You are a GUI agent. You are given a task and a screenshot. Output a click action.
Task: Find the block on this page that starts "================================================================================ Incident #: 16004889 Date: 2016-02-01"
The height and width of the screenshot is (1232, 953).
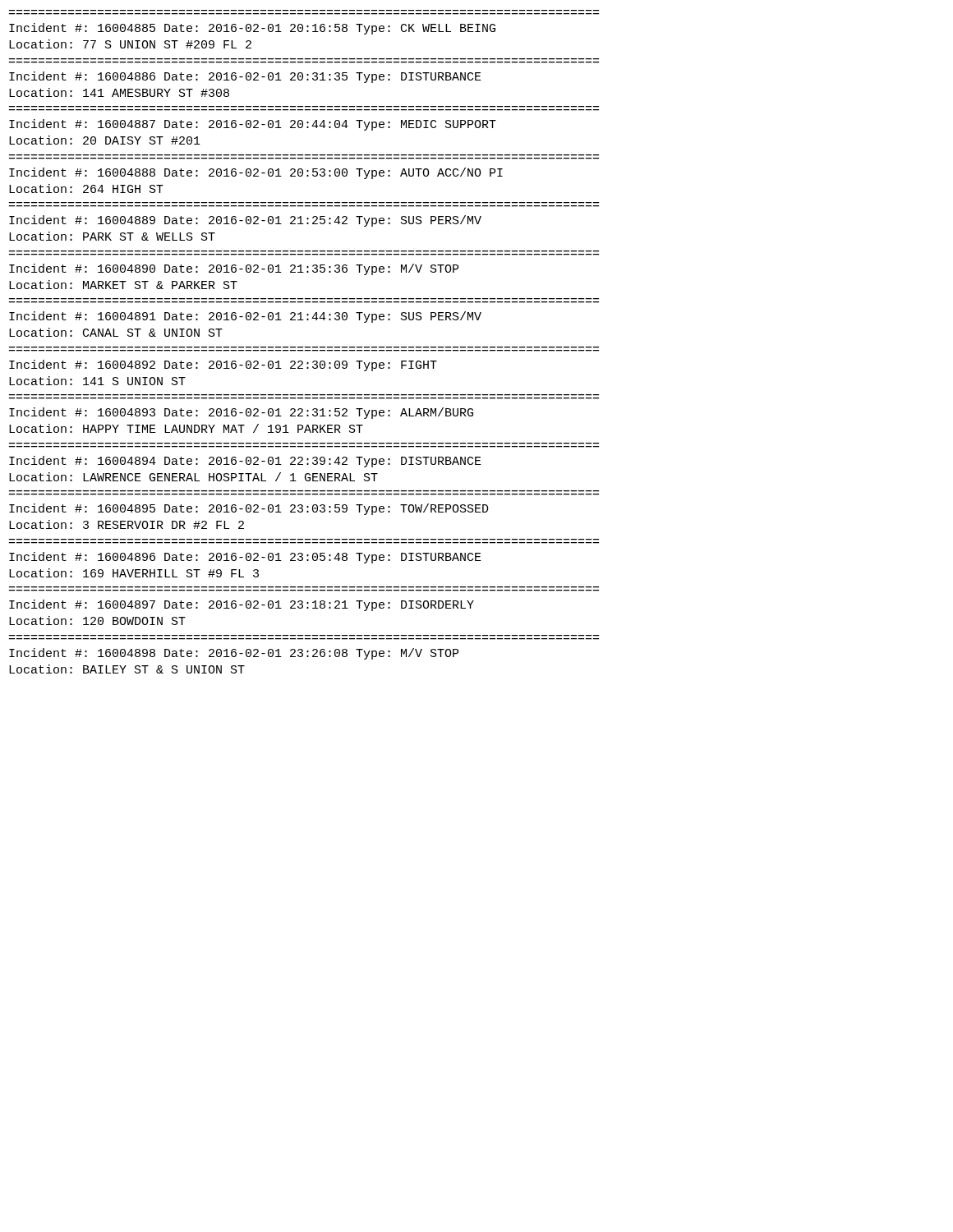click(x=476, y=223)
